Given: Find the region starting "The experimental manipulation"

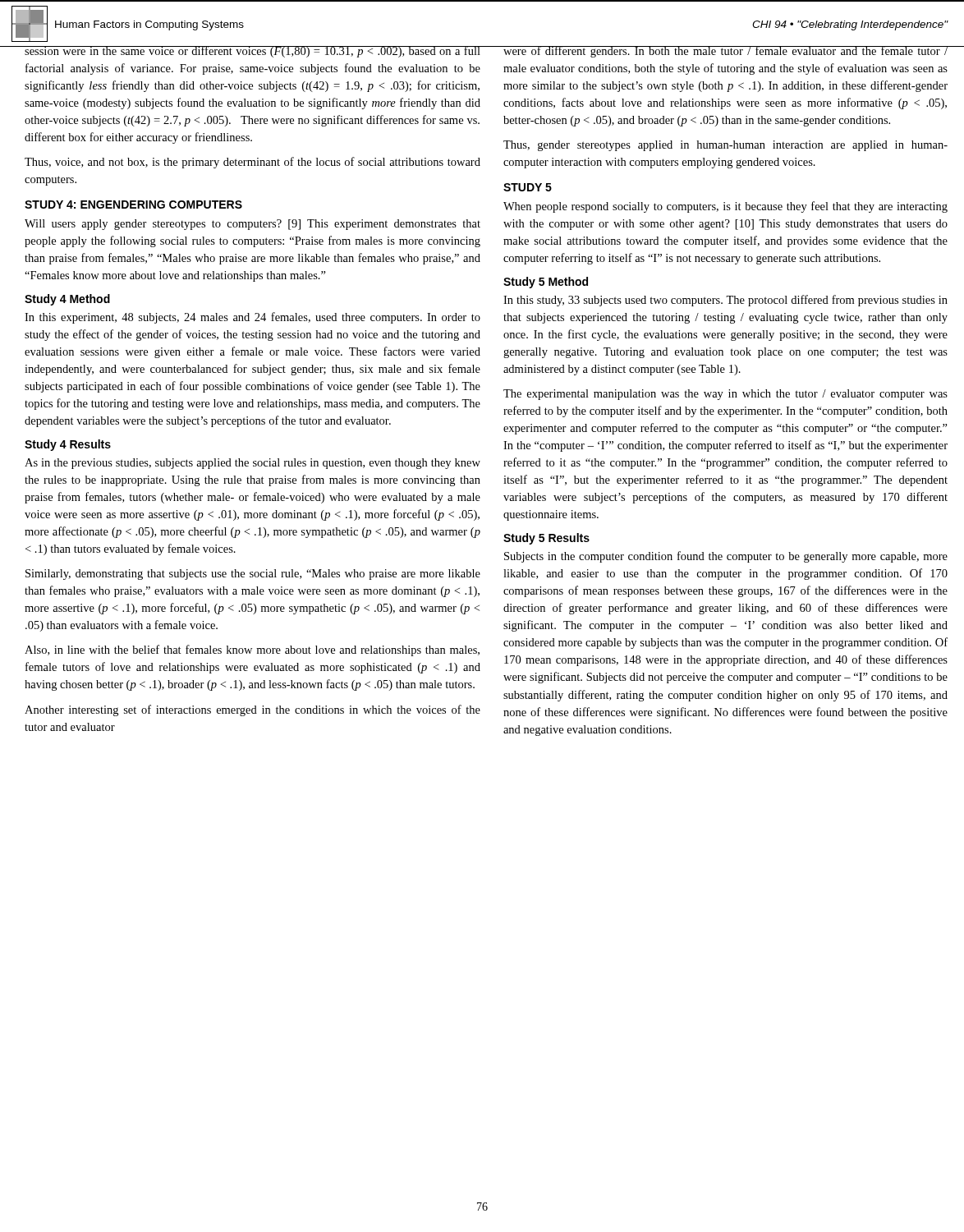Looking at the screenshot, I should (725, 454).
